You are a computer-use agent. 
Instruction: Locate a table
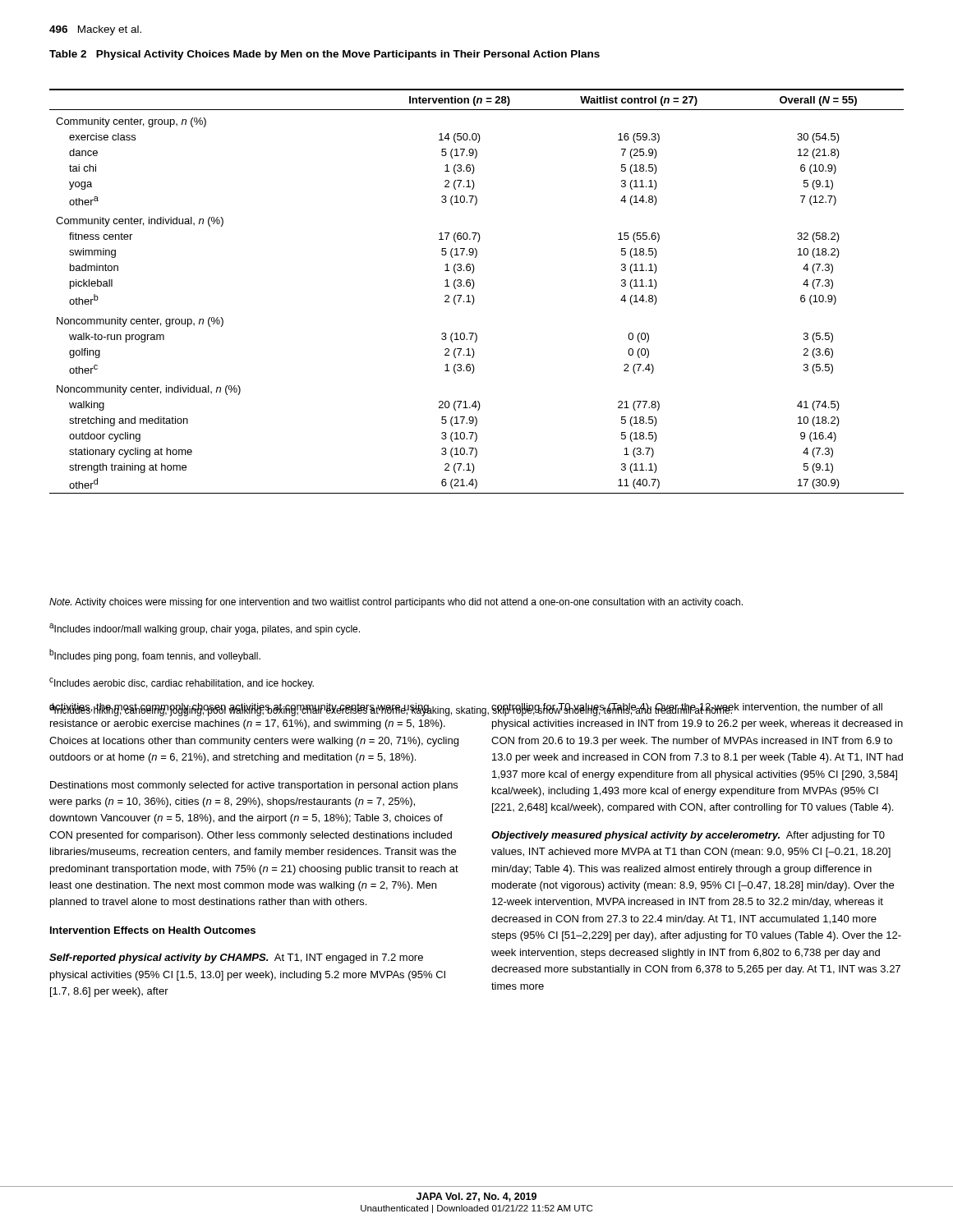[476, 291]
